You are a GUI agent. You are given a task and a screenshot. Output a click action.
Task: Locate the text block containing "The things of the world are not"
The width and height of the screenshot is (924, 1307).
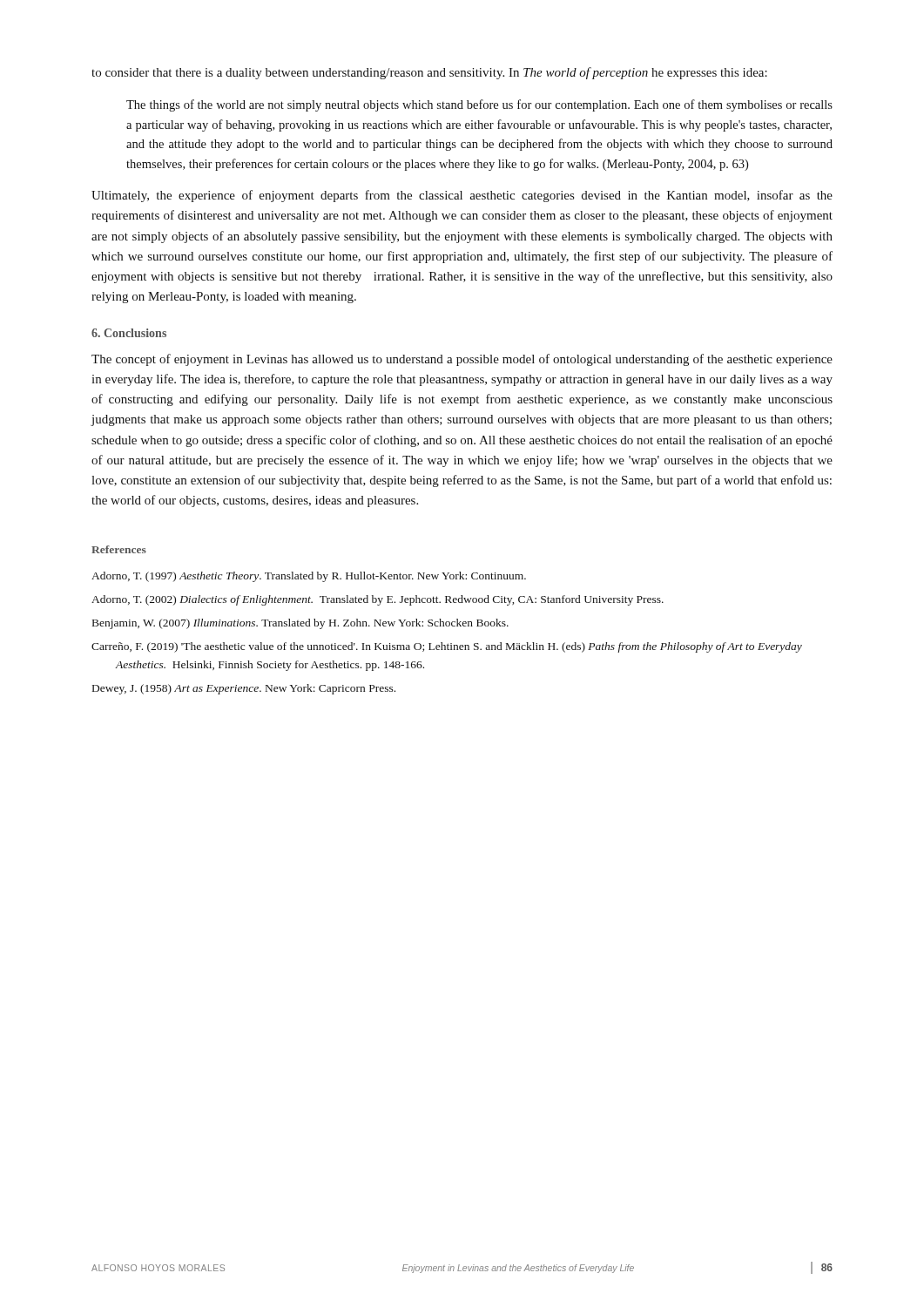pos(479,134)
